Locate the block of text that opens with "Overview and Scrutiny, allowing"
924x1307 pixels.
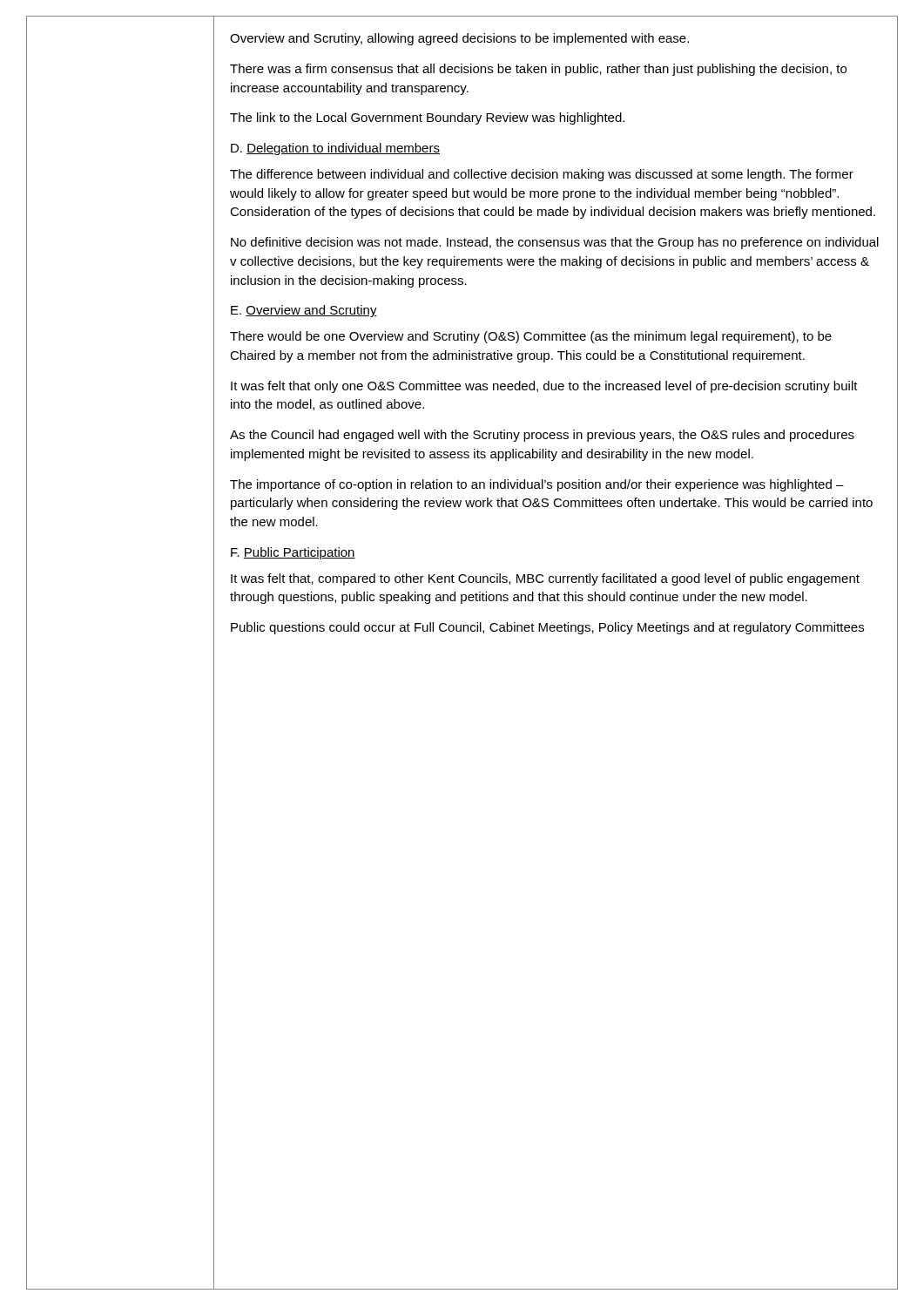click(460, 38)
